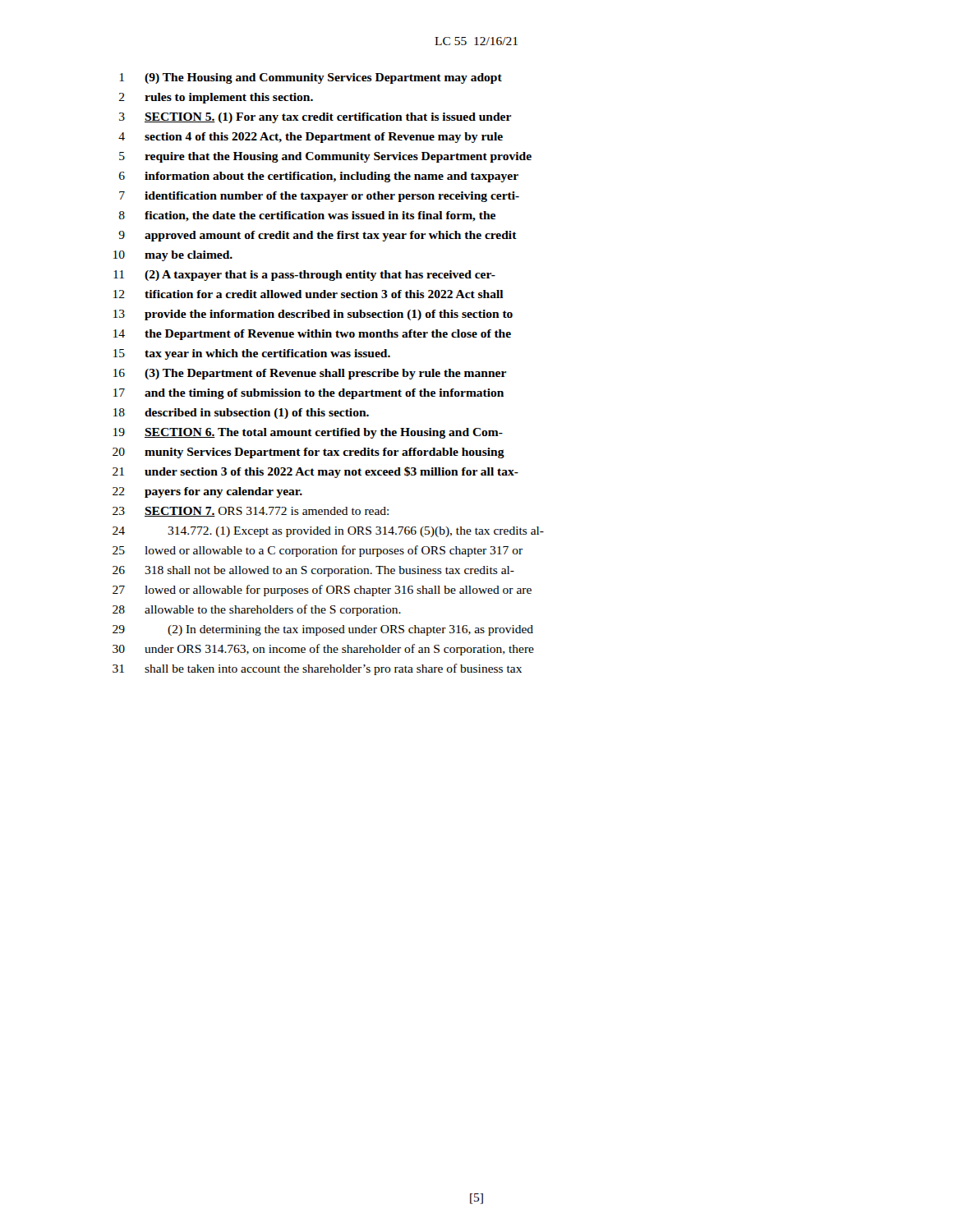Find the block on this page that starts "16 (3) The Department of Revenue shall"
This screenshot has width=953, height=1232.
(476, 373)
